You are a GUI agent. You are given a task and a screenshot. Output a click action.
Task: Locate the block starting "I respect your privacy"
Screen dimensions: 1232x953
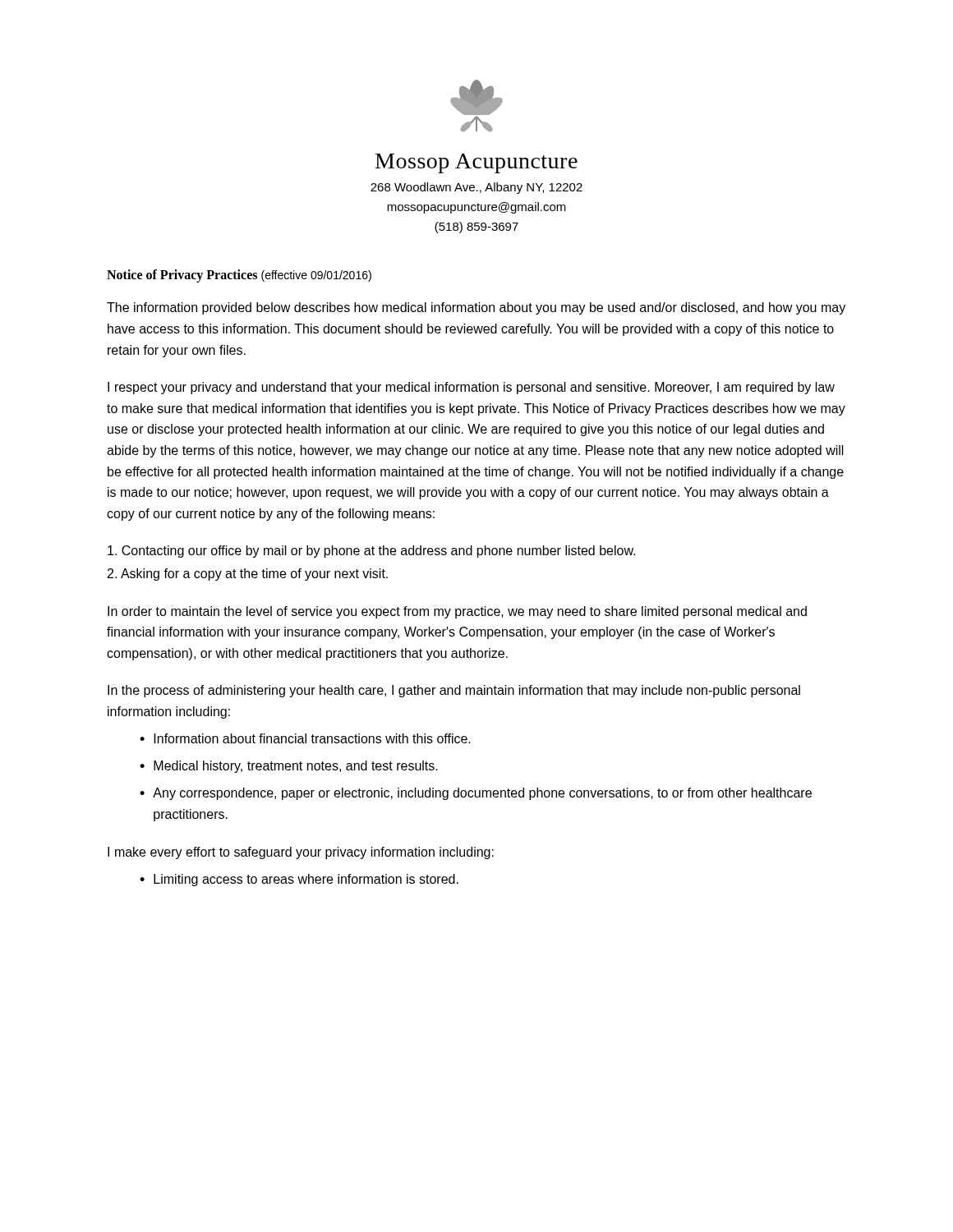(476, 451)
